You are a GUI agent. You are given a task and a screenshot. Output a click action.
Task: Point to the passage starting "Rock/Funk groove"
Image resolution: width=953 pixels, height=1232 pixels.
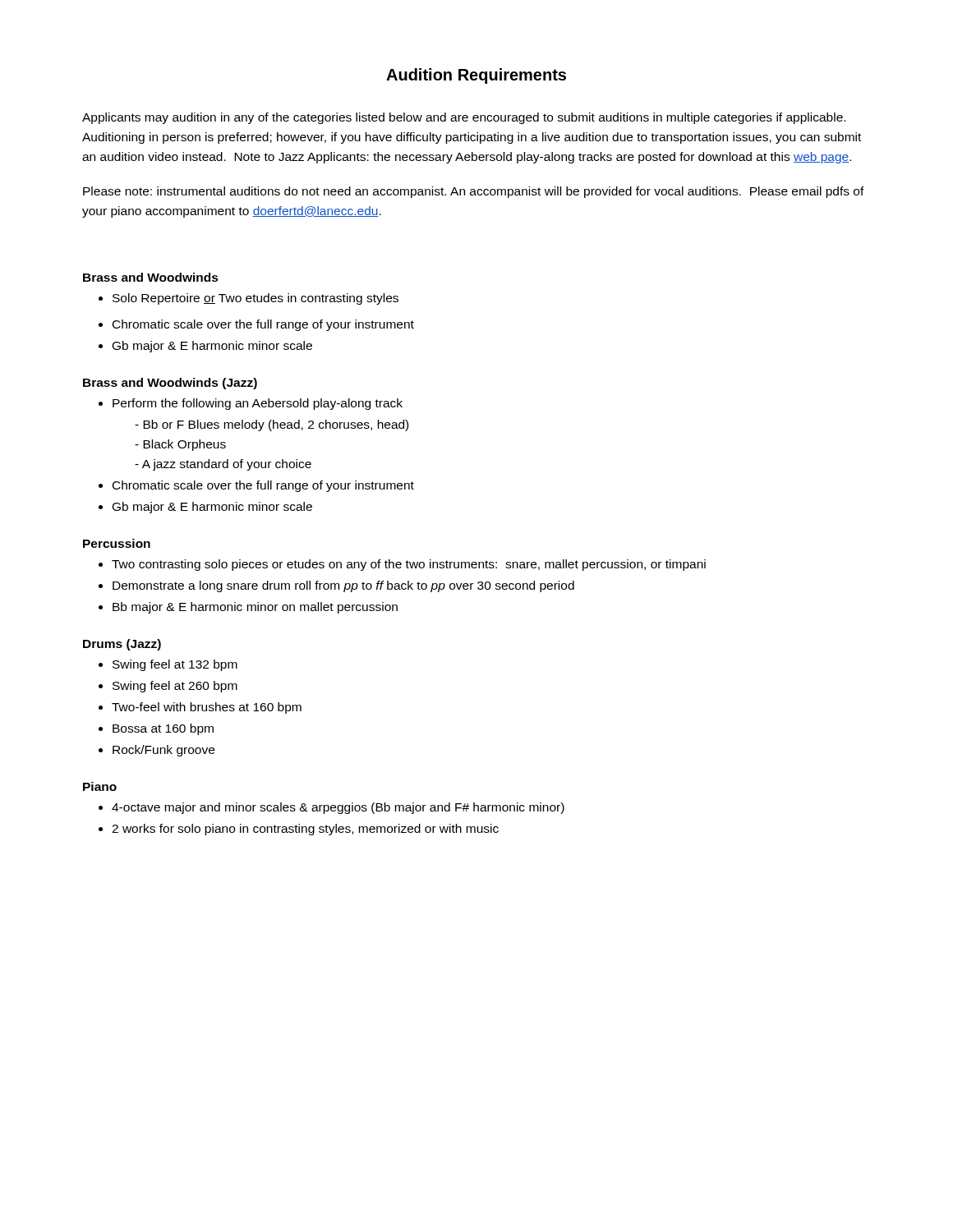pos(157,751)
